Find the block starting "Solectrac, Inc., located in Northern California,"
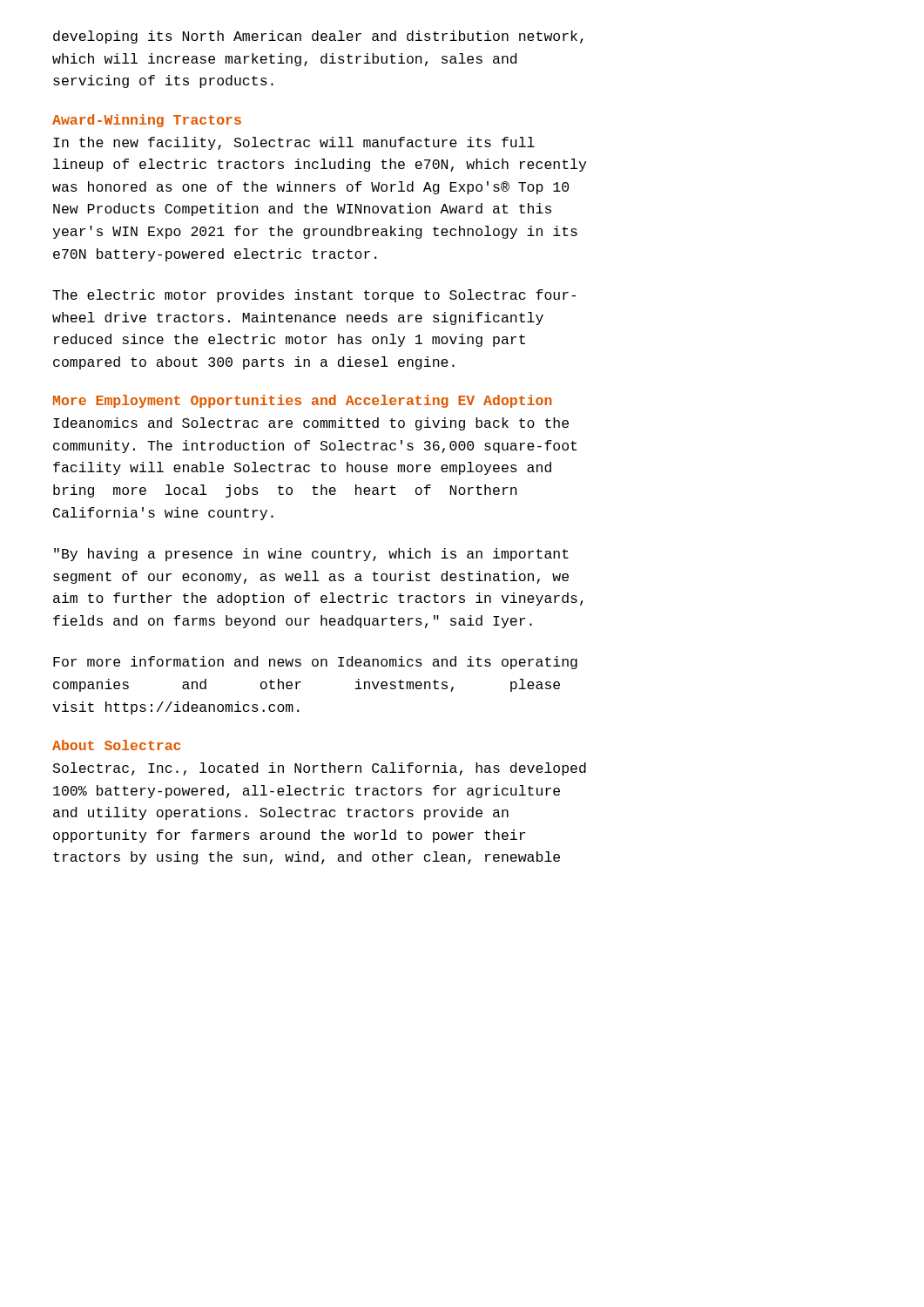This screenshot has height=1307, width=924. coord(320,814)
